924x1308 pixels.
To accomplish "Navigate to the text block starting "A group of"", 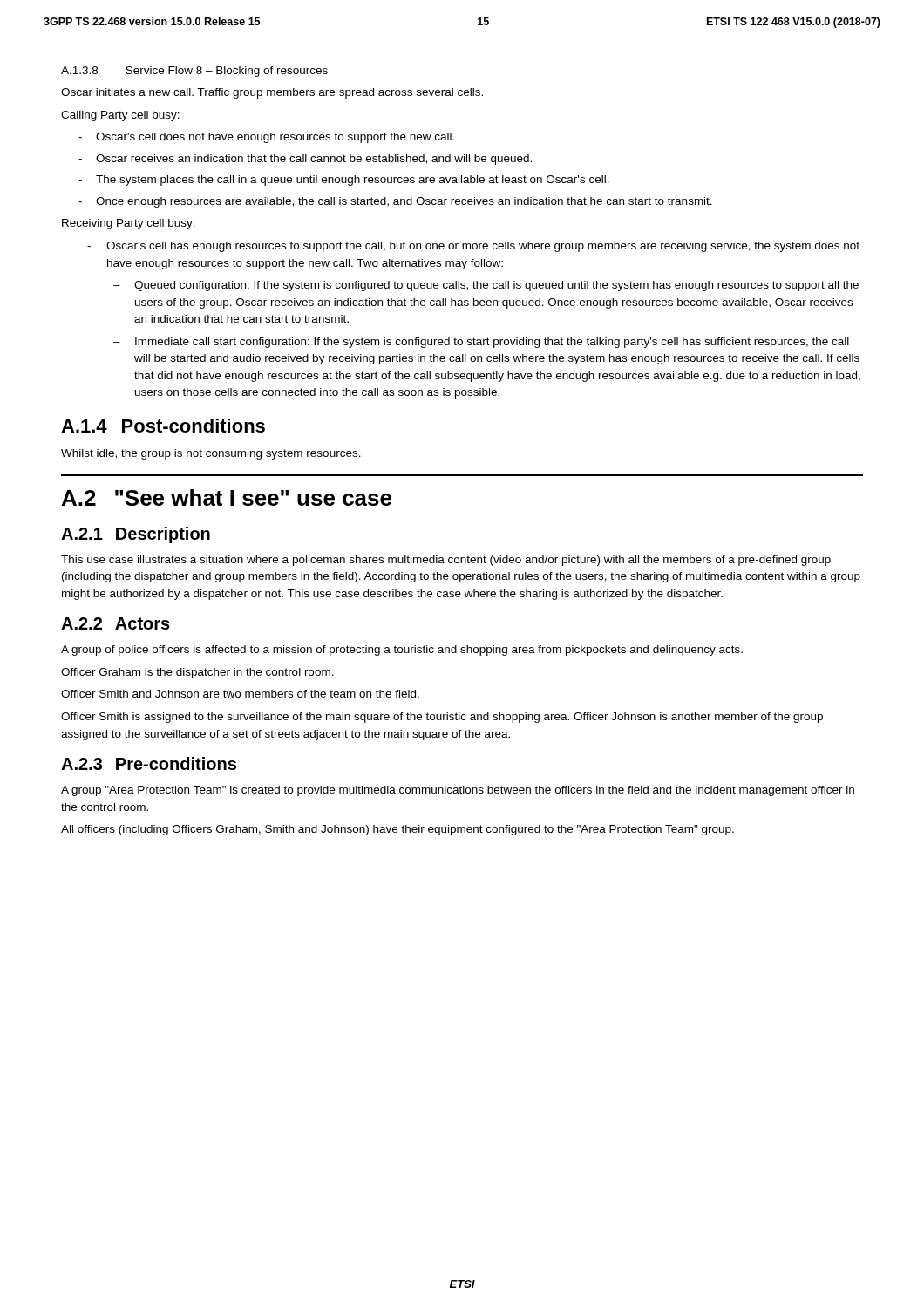I will (462, 650).
